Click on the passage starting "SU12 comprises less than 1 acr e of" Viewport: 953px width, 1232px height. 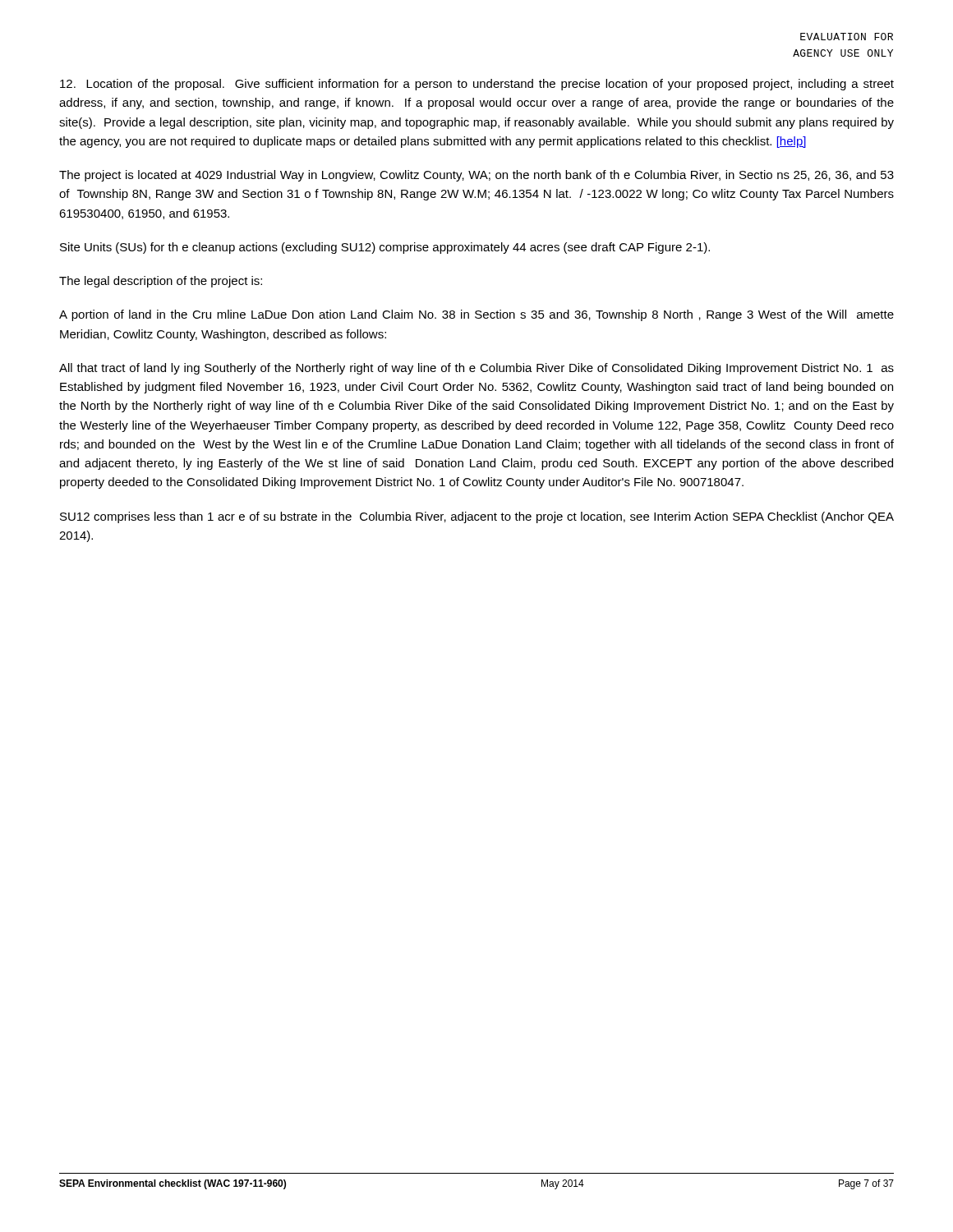pos(476,525)
